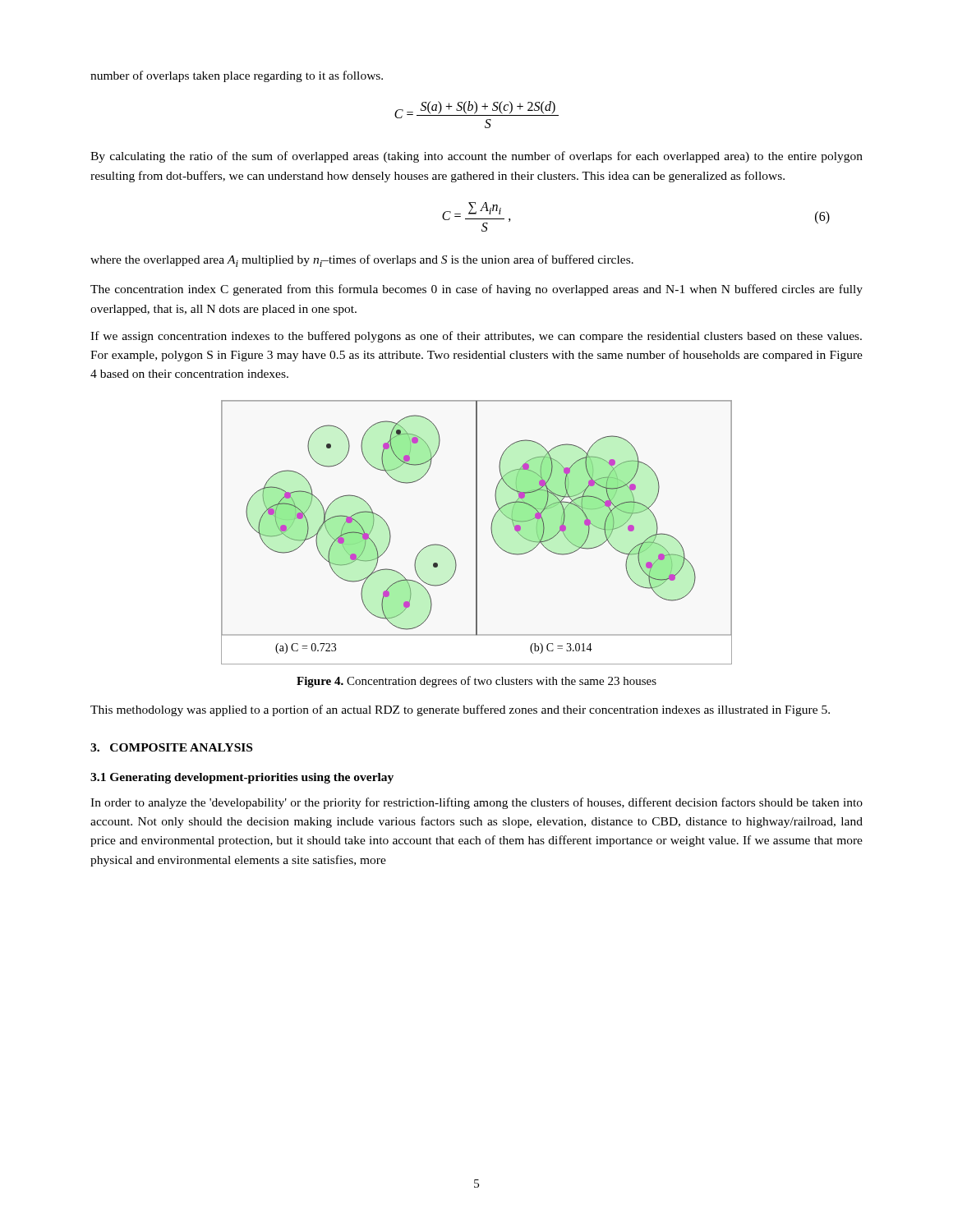This screenshot has height=1232, width=953.
Task: Select the text block that reads "By calculating the"
Action: (476, 165)
